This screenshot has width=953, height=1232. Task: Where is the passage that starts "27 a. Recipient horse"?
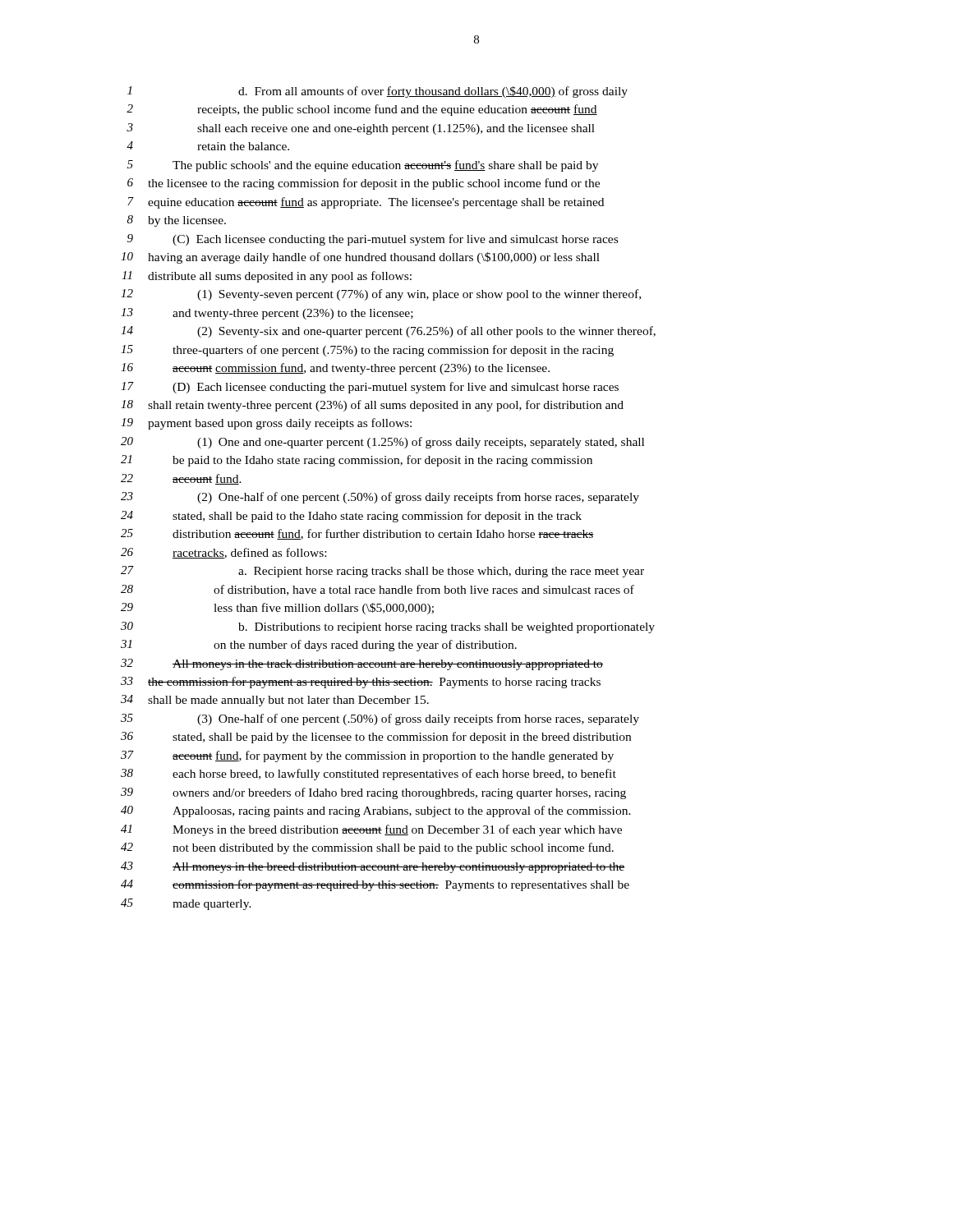(485, 590)
